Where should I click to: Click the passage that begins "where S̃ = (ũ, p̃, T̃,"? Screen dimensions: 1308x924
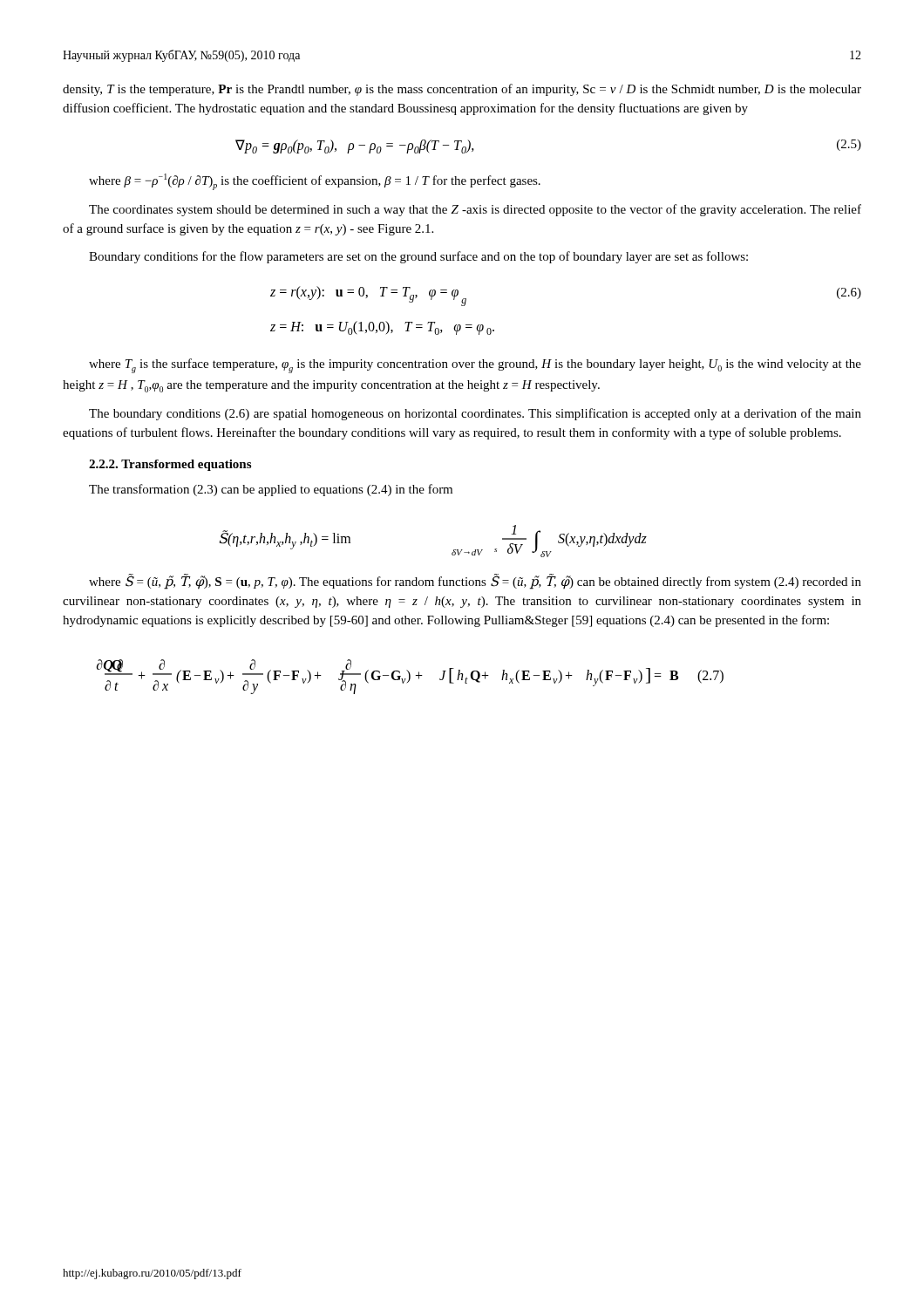point(462,601)
